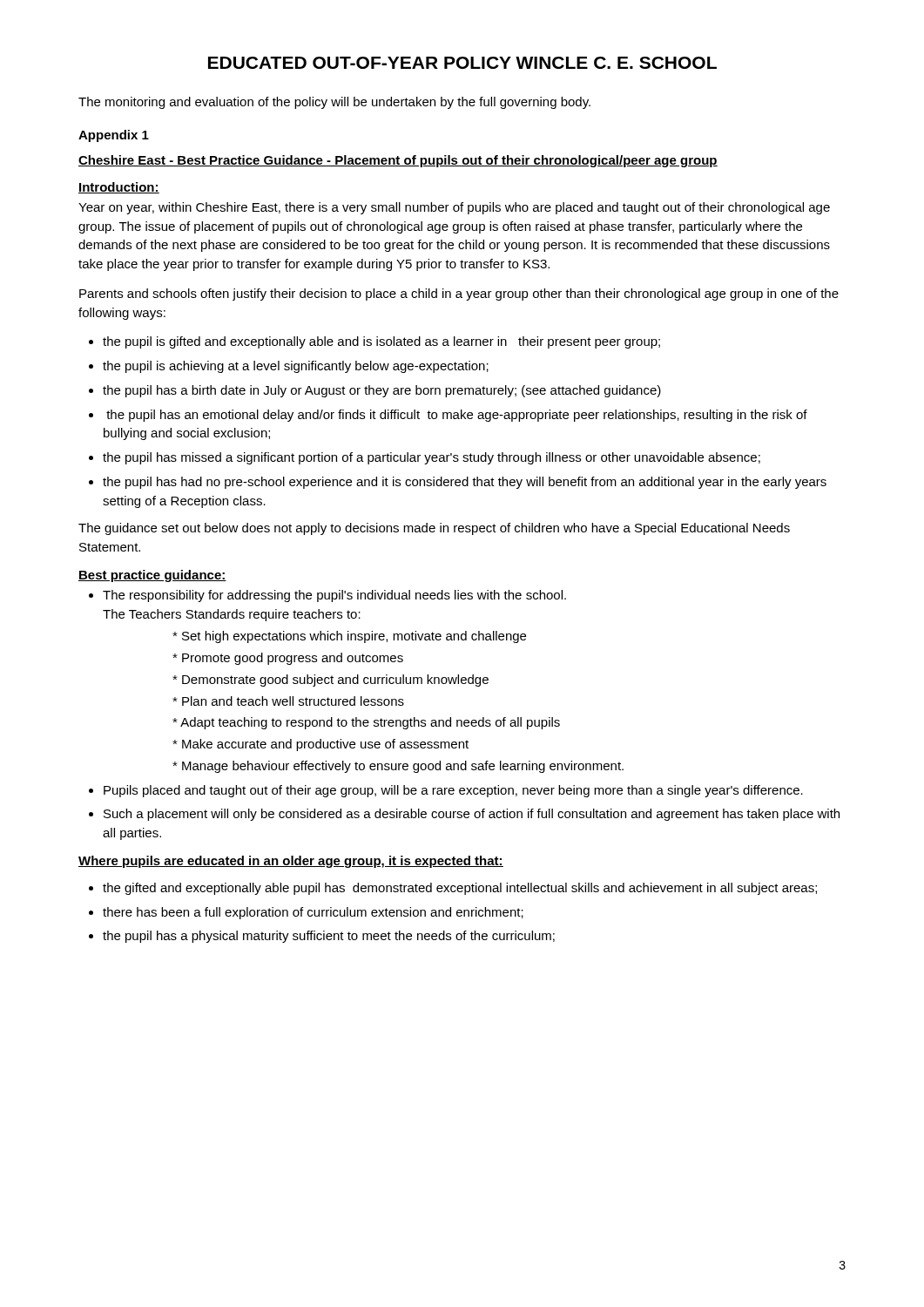Locate the block of text that opens with "Such a placement will only be considered as"

coord(474,823)
